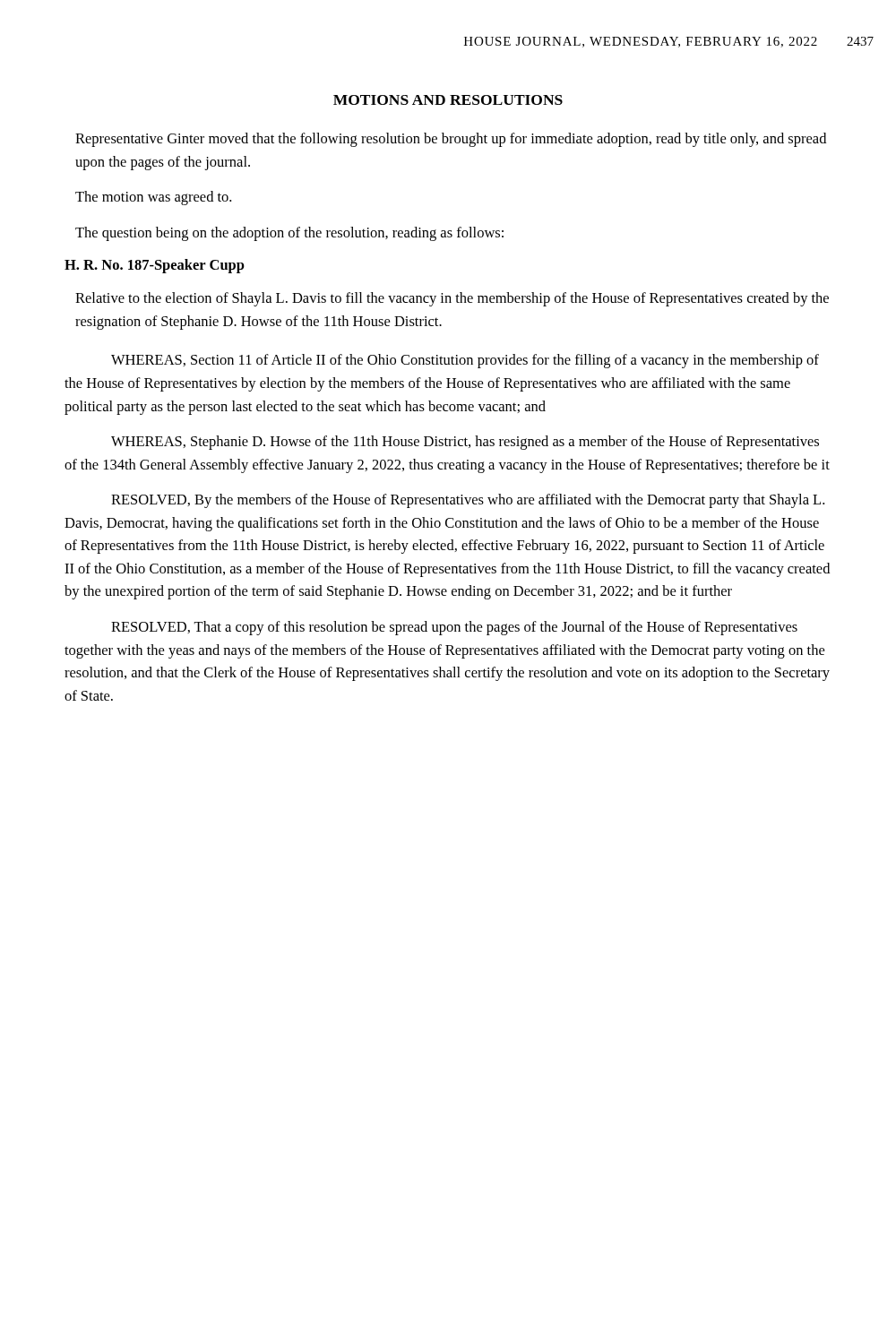Image resolution: width=896 pixels, height=1344 pixels.
Task: Find the text block that says "Relative to the"
Action: click(452, 310)
